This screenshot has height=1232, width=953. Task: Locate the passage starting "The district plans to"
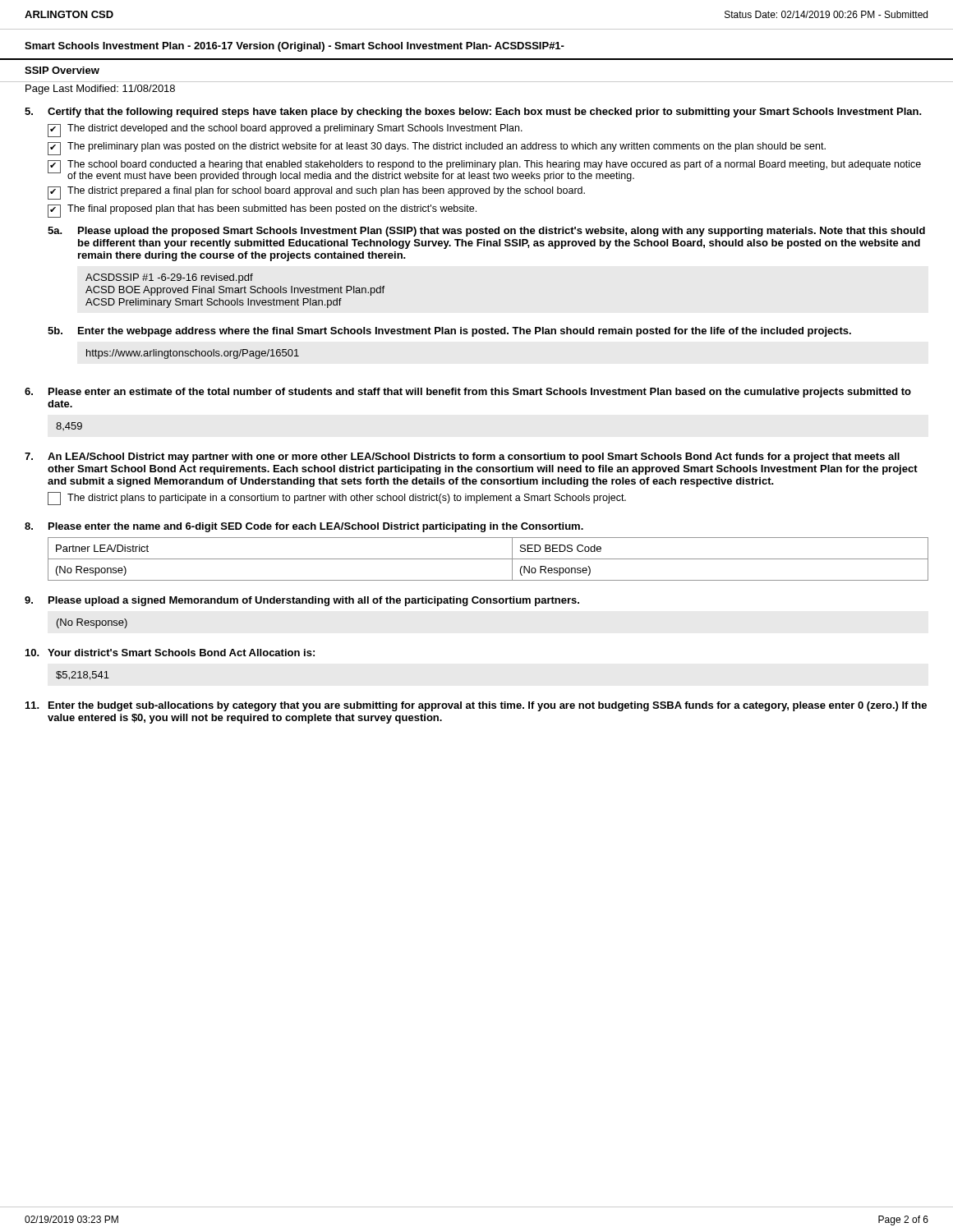[x=337, y=499]
